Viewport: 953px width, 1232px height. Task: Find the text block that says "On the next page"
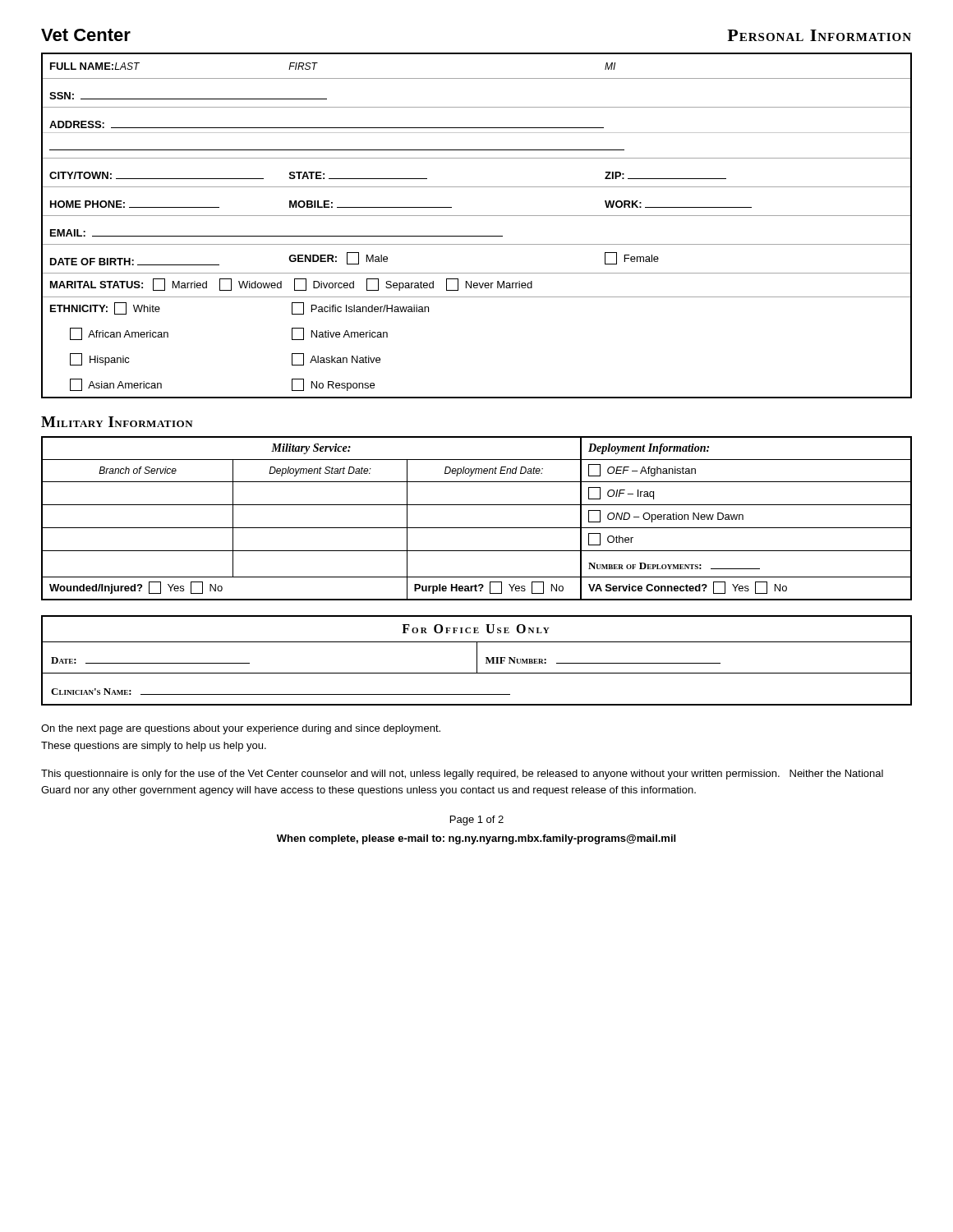click(241, 737)
